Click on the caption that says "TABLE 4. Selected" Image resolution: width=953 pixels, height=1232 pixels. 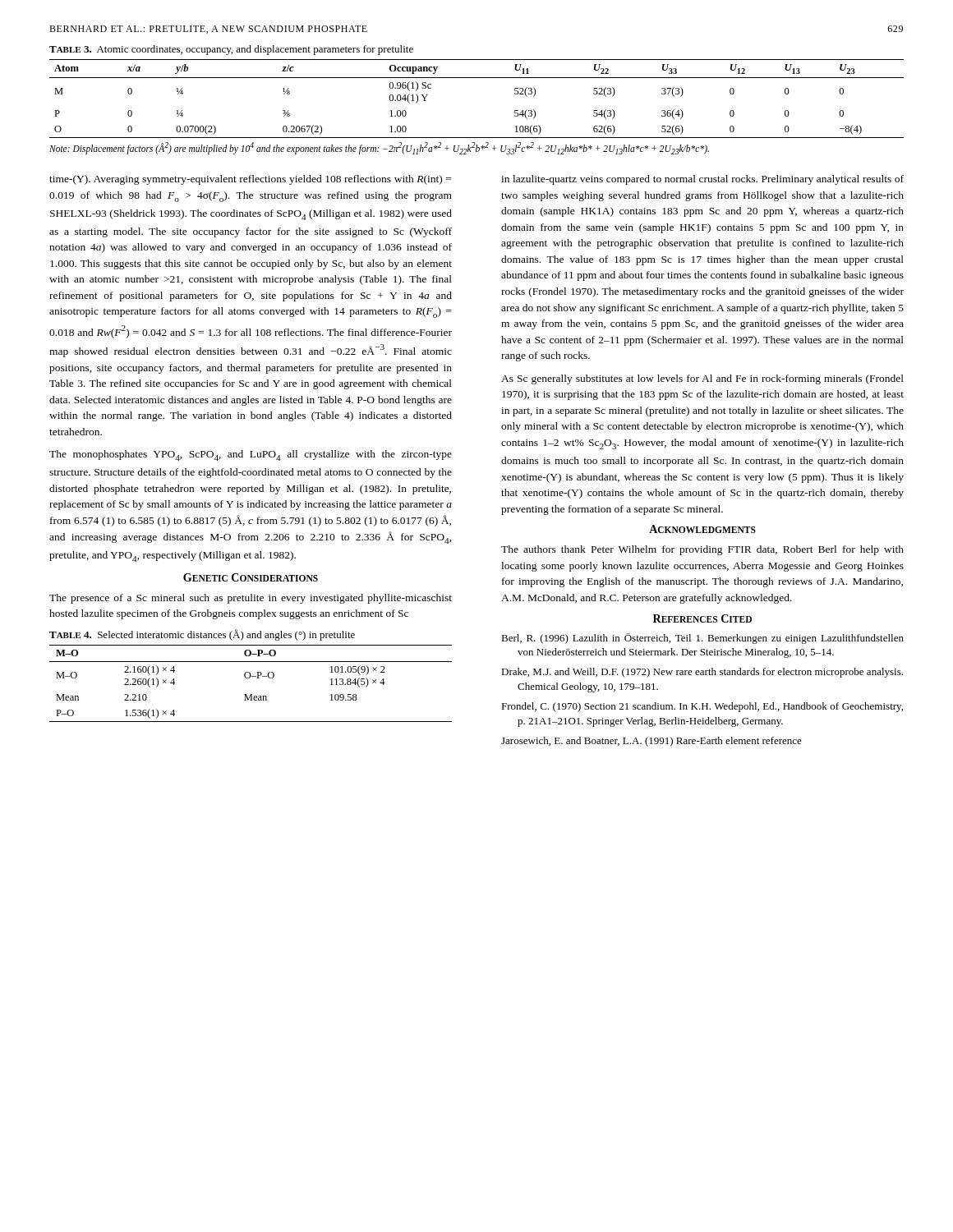click(x=202, y=634)
